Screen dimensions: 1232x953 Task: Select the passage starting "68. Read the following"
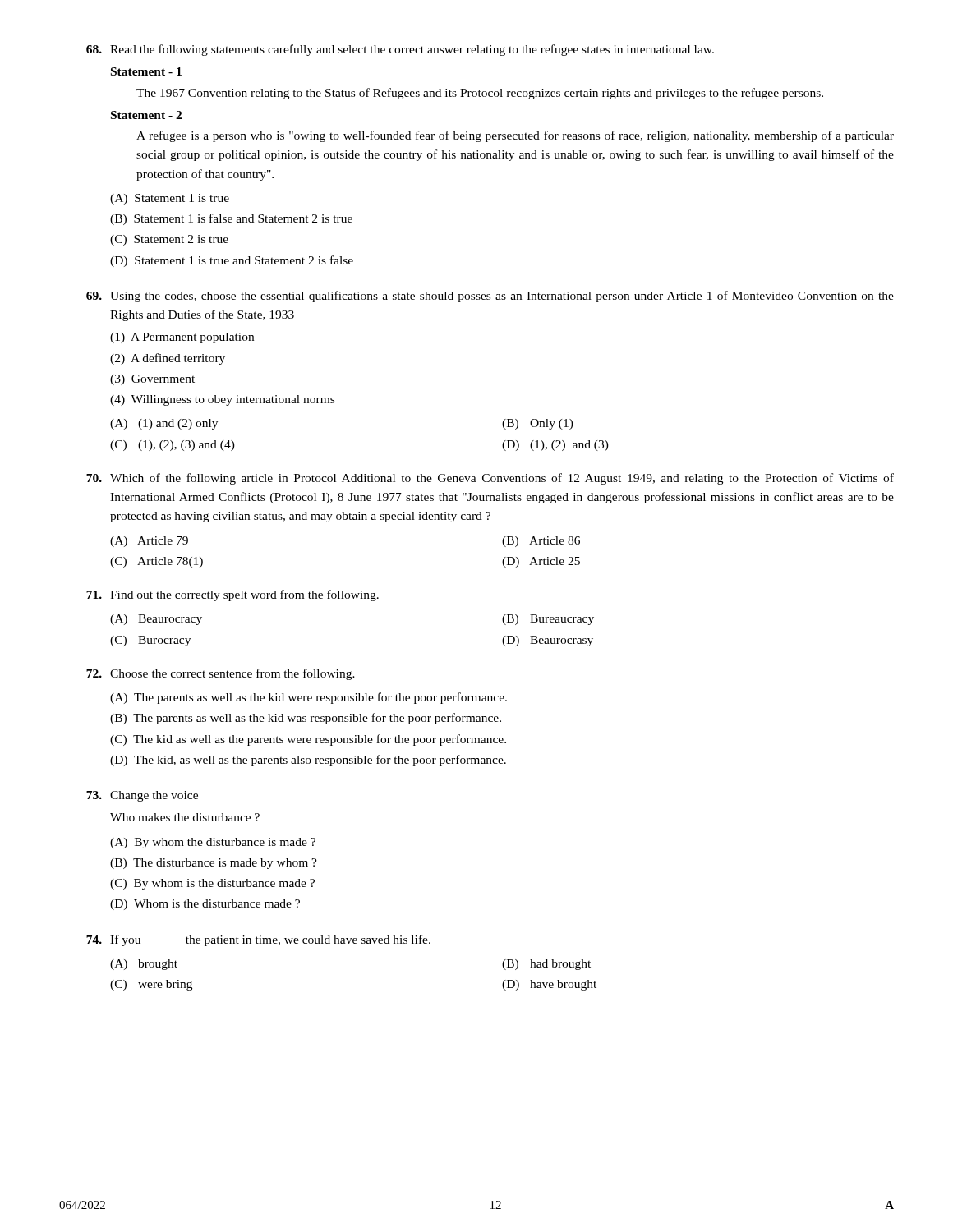[476, 155]
